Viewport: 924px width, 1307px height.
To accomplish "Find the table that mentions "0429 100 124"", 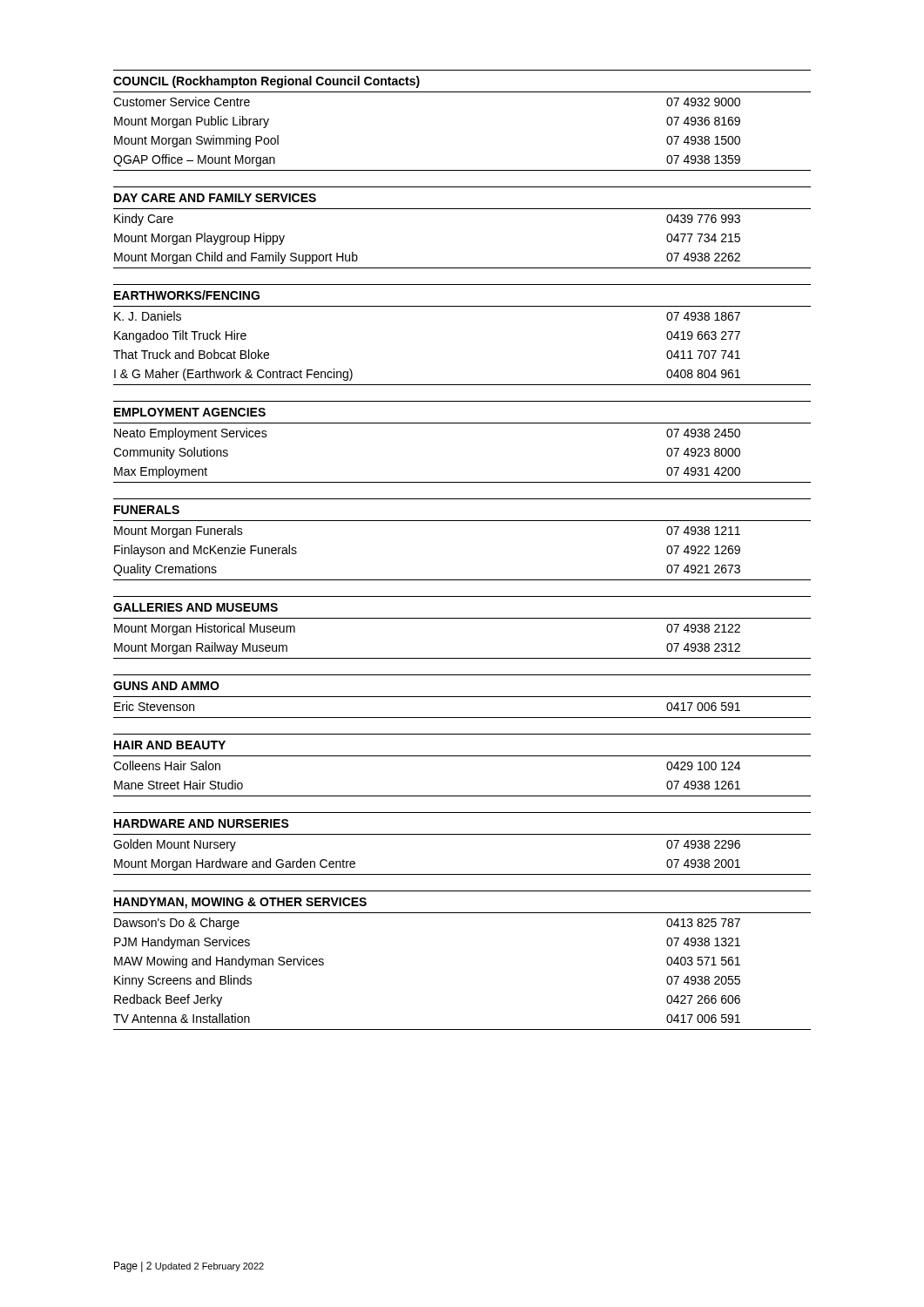I will 462,765.
